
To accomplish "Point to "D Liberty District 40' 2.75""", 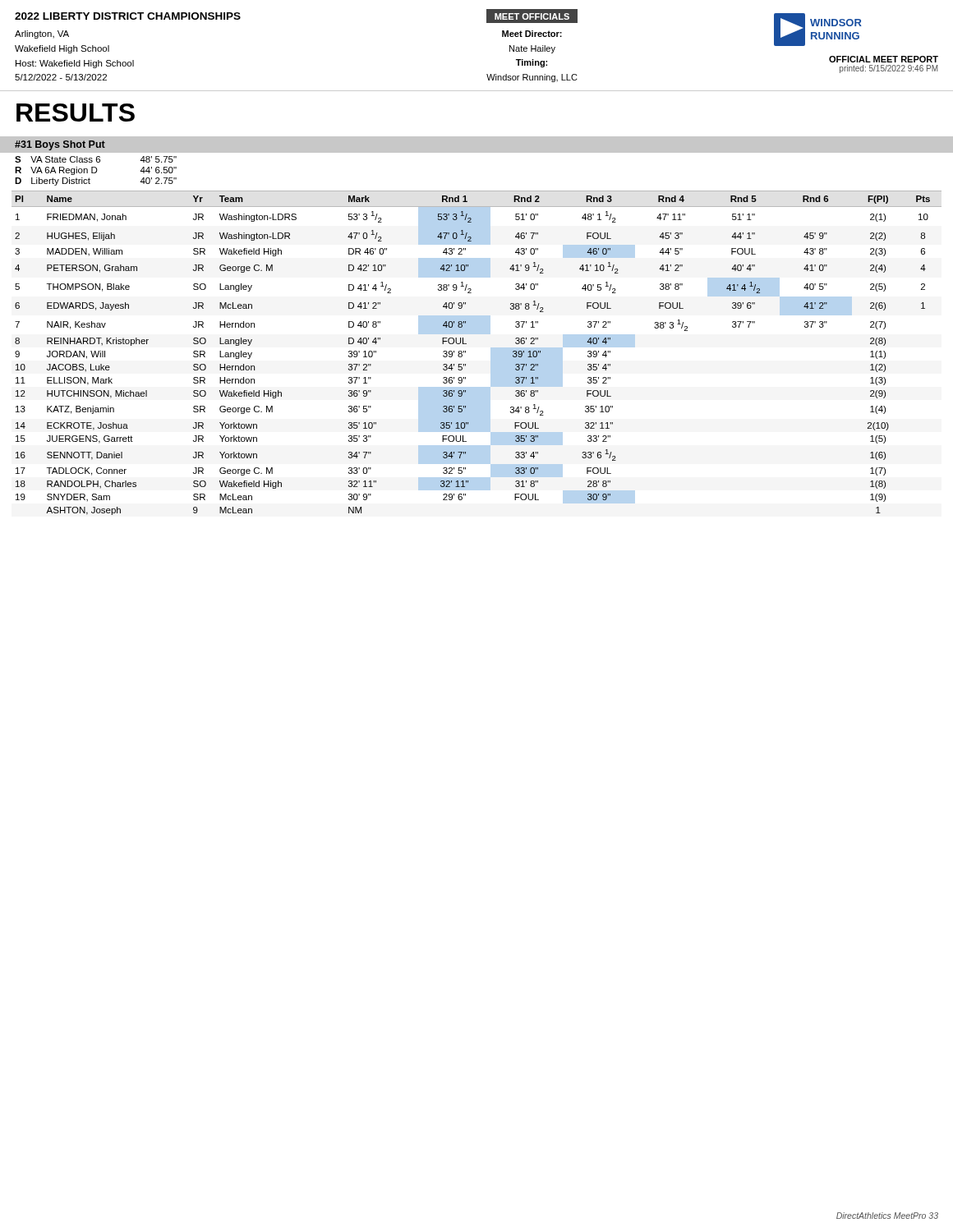I will [x=96, y=181].
